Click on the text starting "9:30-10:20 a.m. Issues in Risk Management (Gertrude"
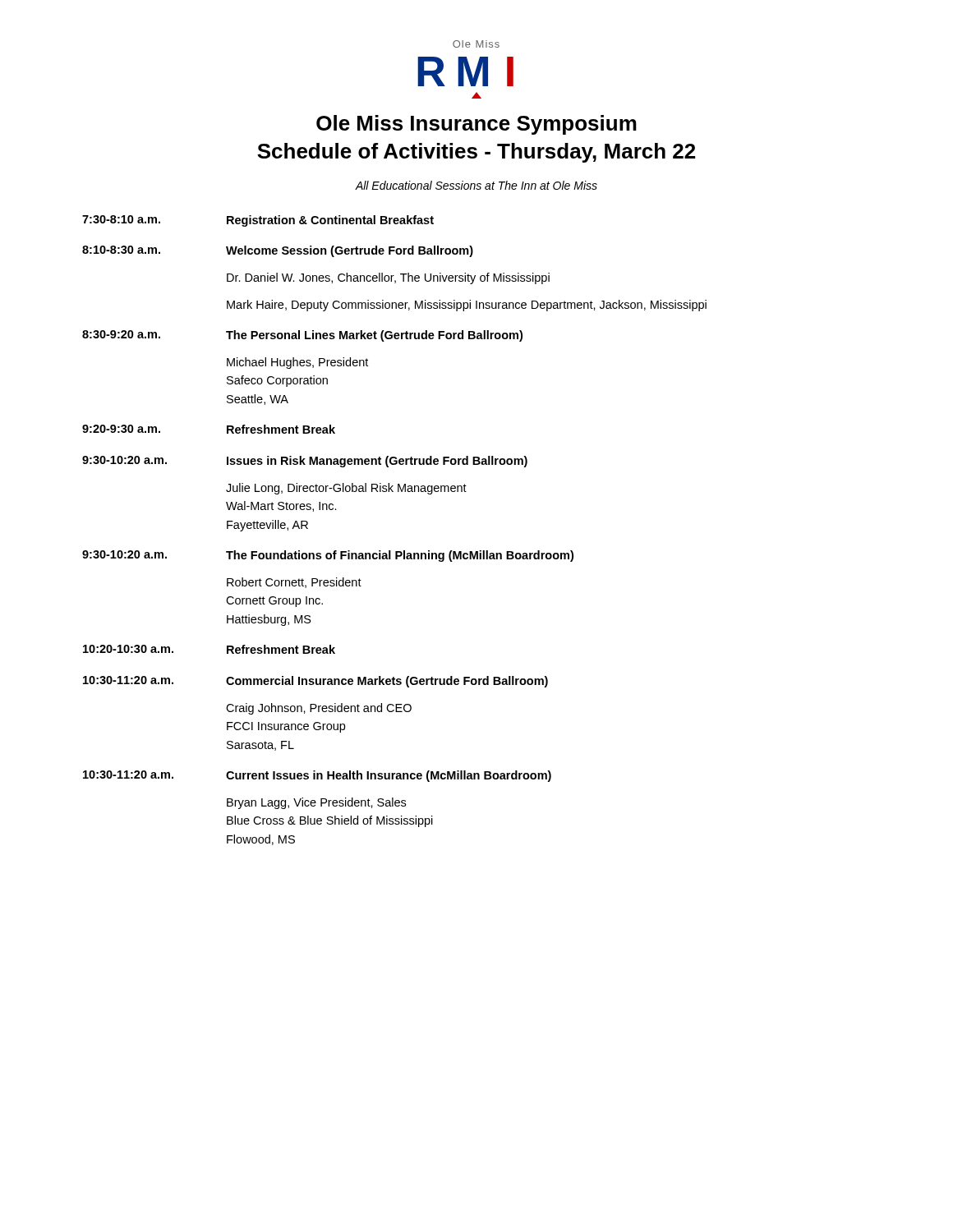Image resolution: width=953 pixels, height=1232 pixels. tap(476, 493)
